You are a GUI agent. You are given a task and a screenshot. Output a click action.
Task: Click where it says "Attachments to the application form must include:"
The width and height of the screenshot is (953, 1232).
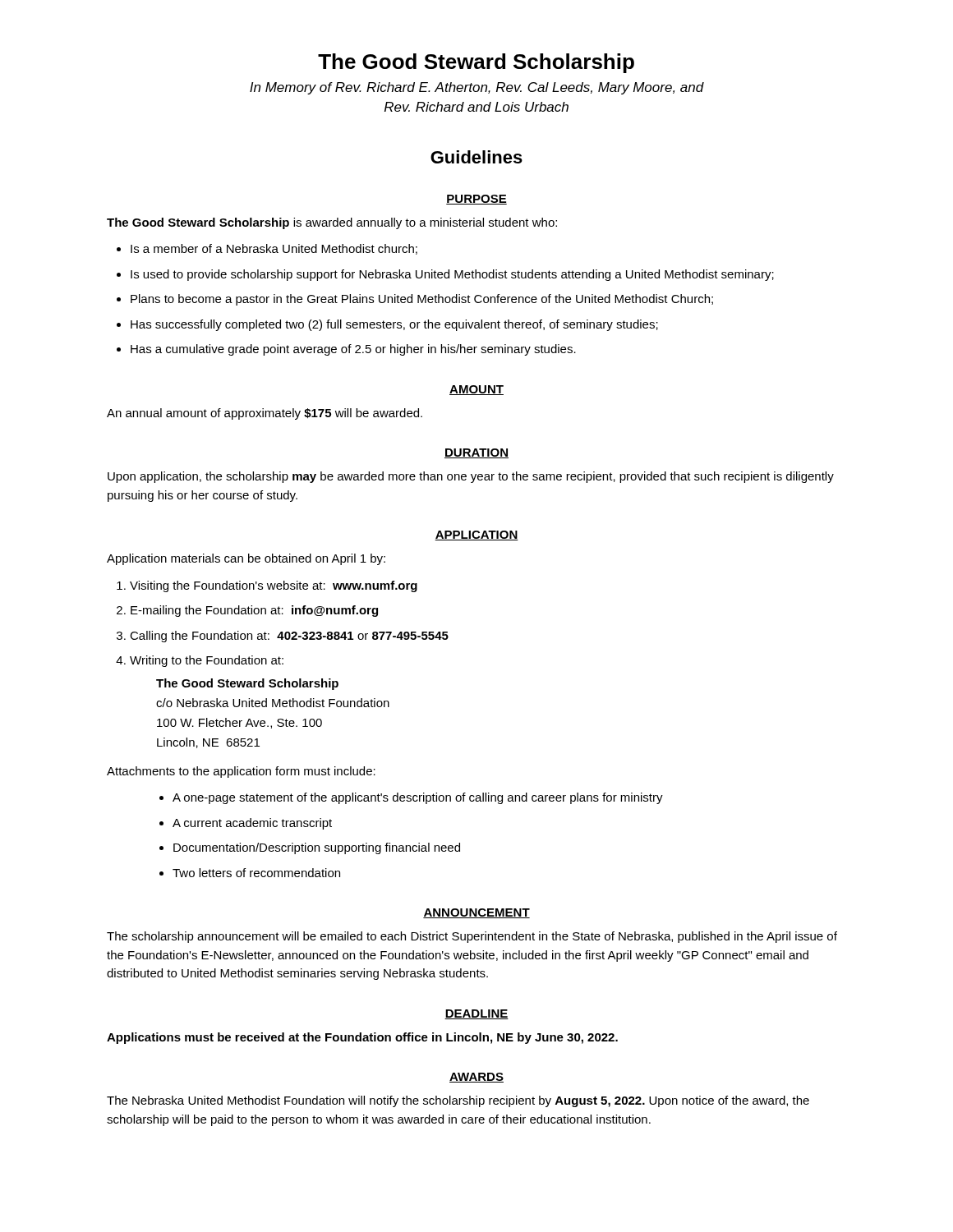pyautogui.click(x=241, y=770)
